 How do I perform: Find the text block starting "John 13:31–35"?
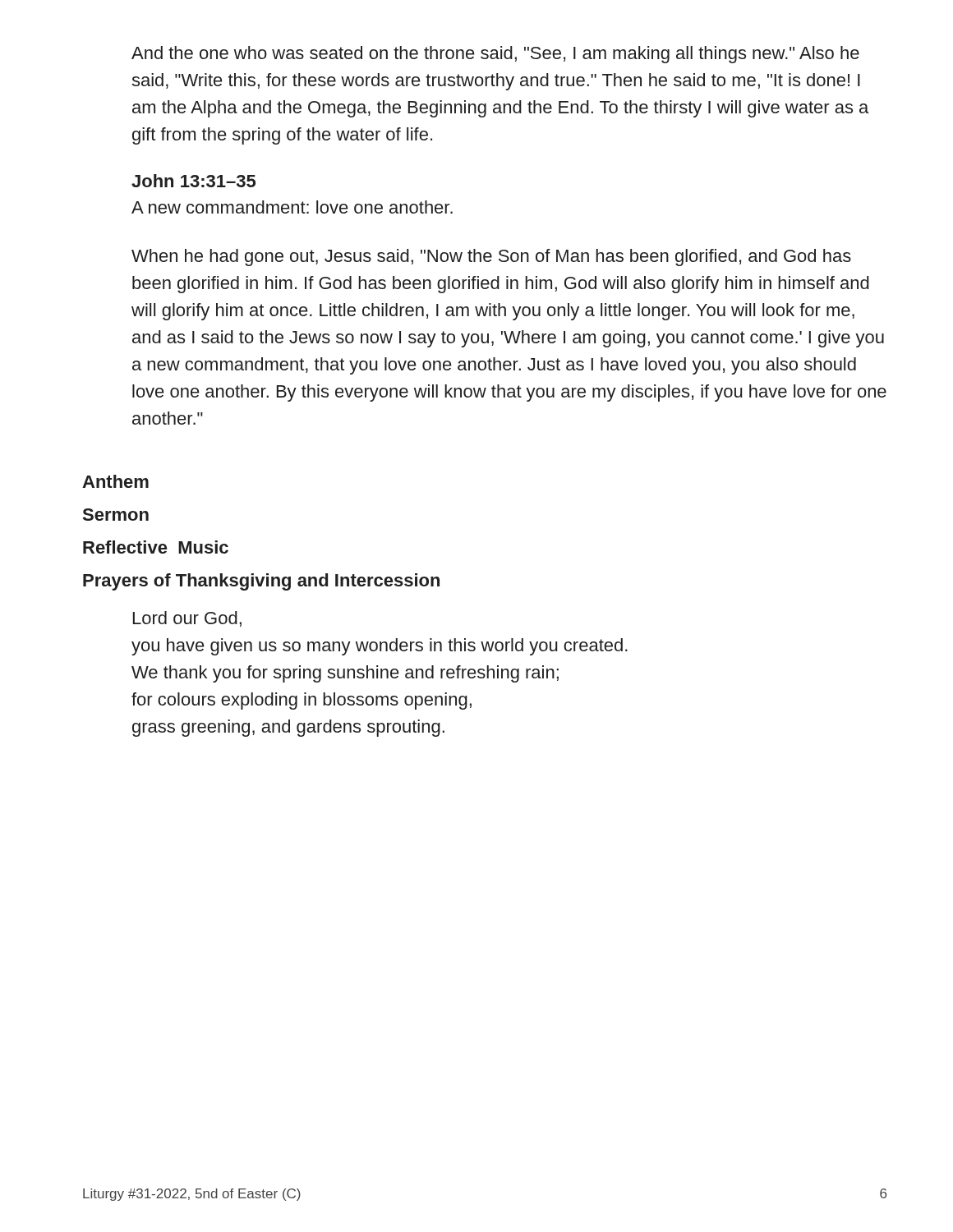tap(194, 181)
